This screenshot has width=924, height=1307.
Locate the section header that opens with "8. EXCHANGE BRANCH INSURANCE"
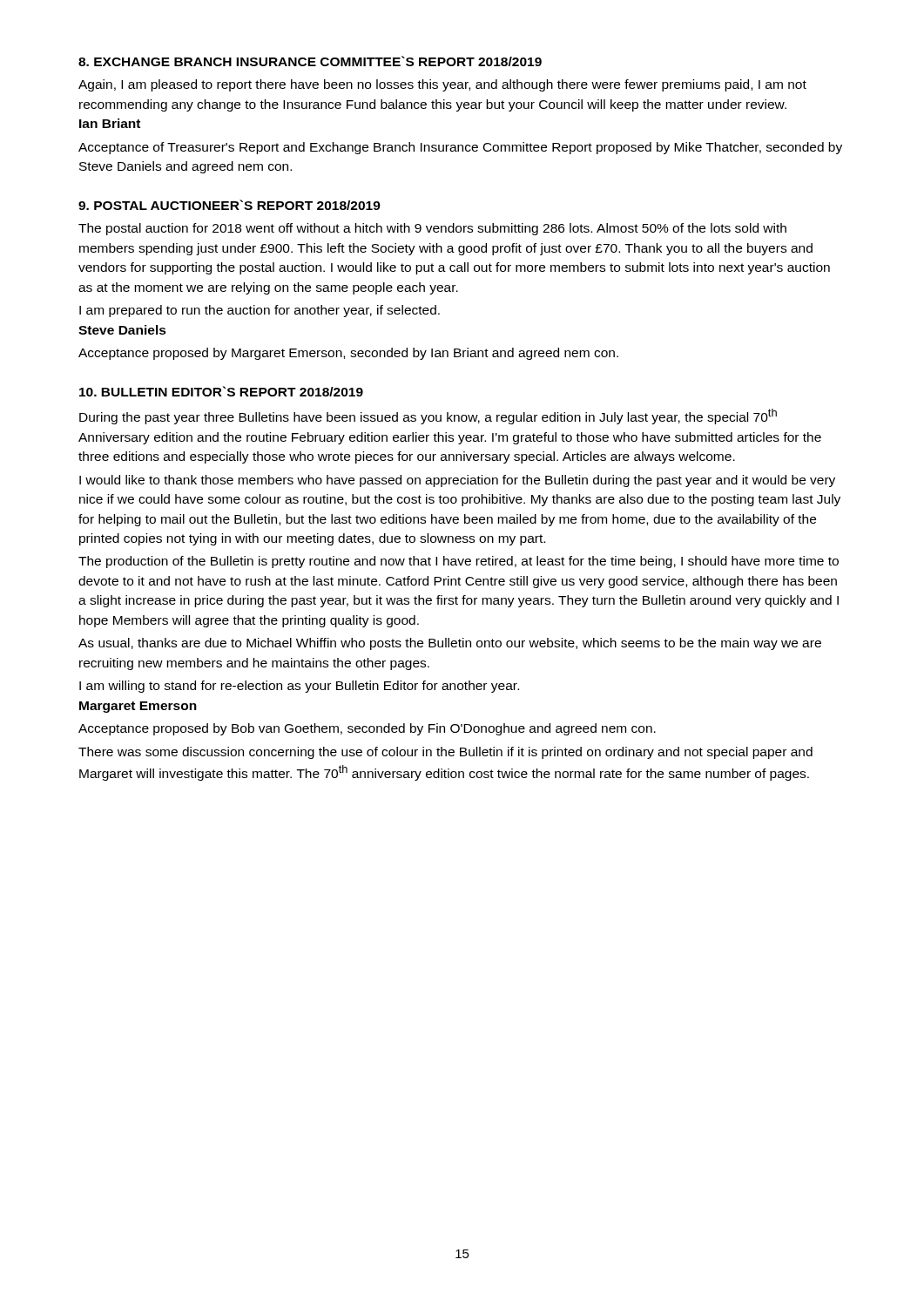(310, 61)
